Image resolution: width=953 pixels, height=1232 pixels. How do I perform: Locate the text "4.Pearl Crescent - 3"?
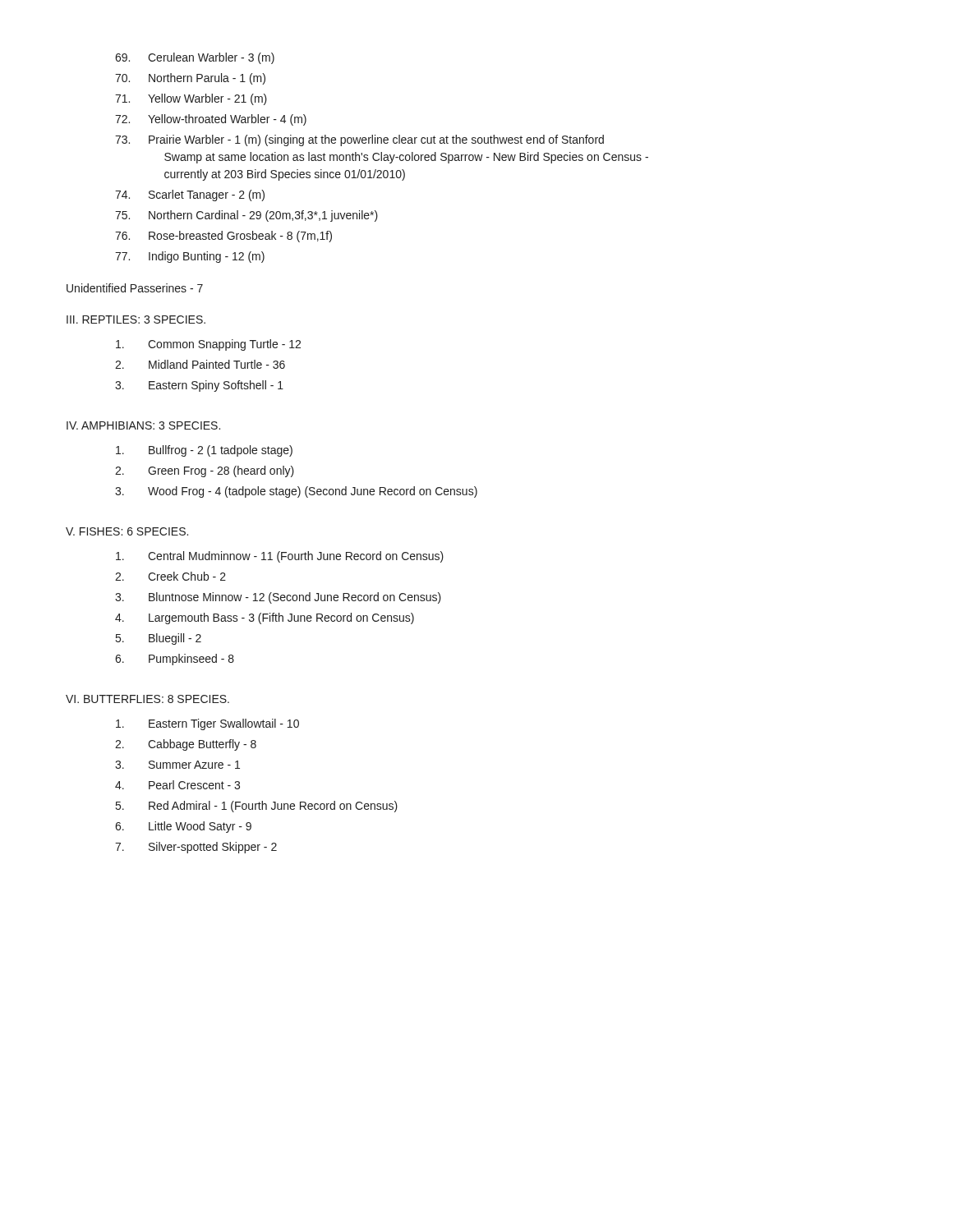click(x=178, y=786)
